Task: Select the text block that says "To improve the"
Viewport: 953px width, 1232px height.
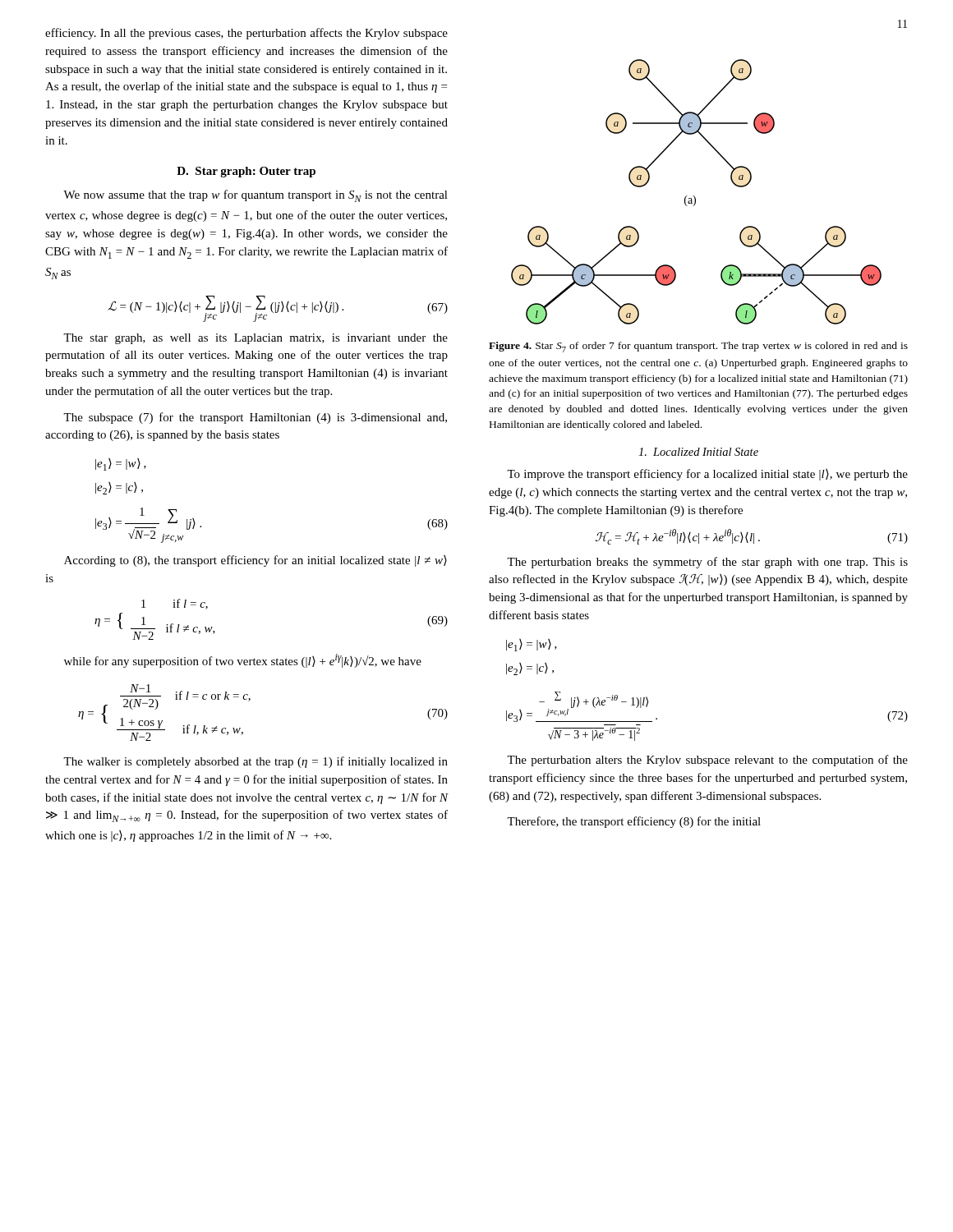Action: click(x=698, y=493)
